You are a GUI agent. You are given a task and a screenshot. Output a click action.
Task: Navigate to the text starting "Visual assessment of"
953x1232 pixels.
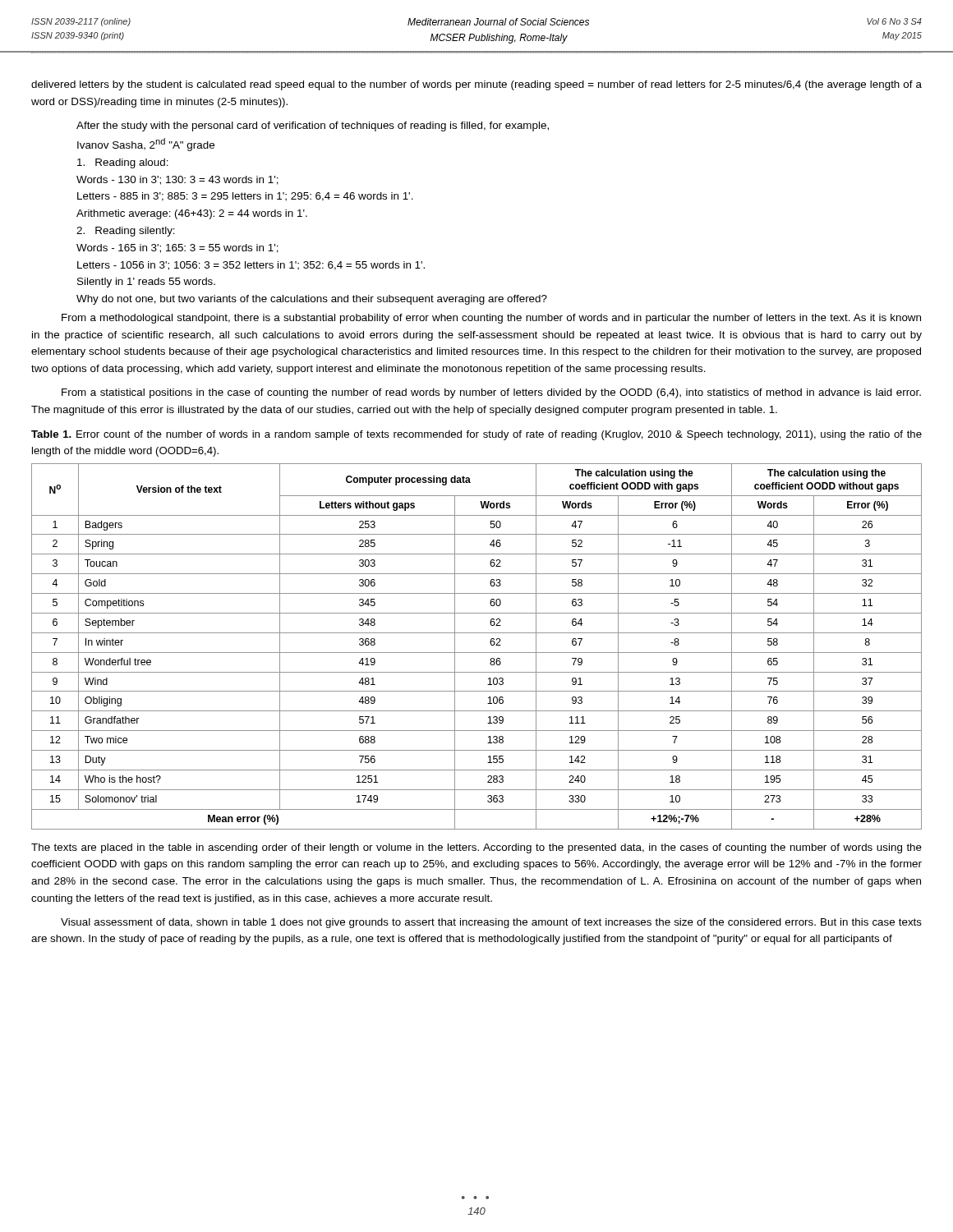click(x=476, y=930)
